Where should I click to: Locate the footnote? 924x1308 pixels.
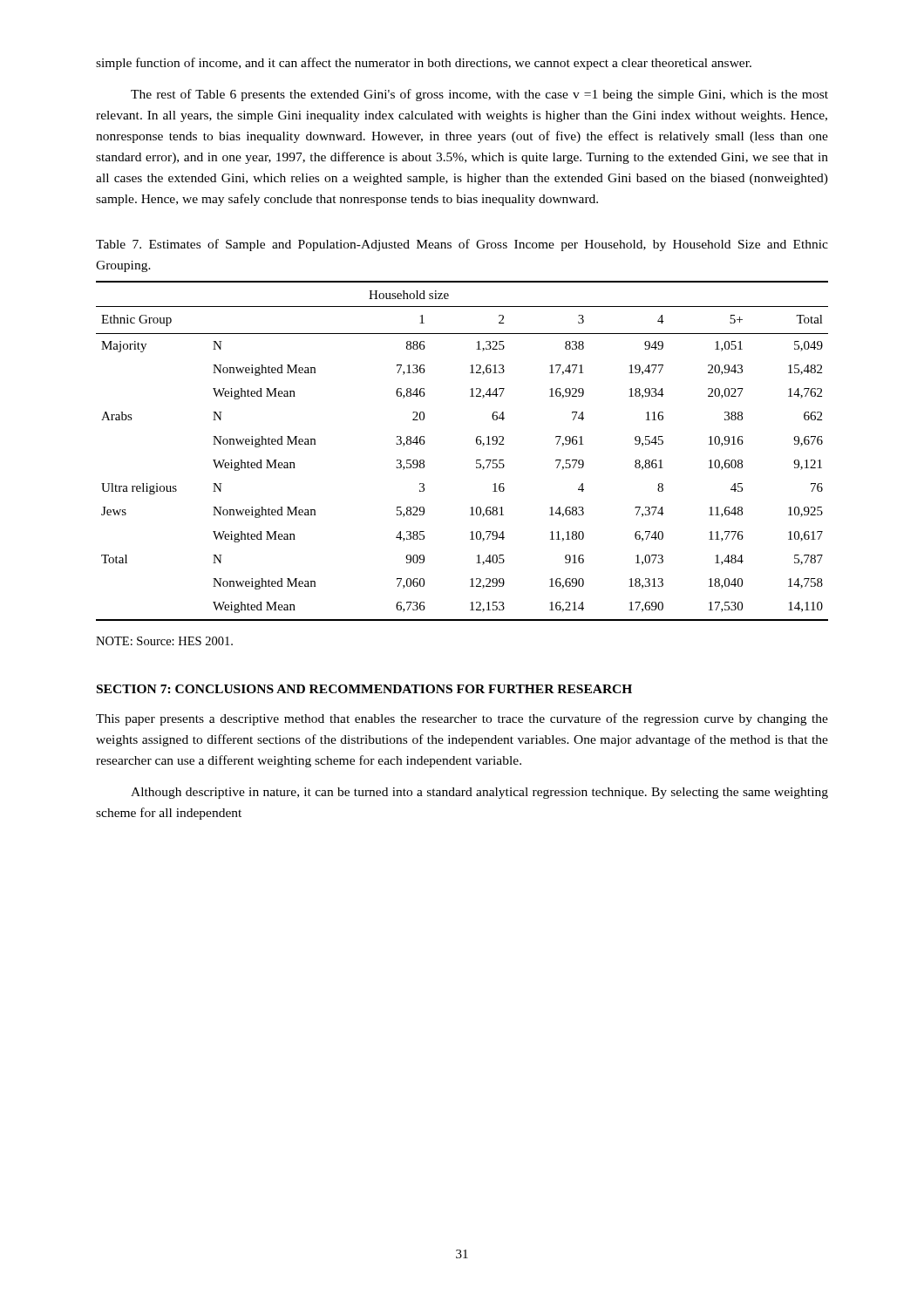165,641
